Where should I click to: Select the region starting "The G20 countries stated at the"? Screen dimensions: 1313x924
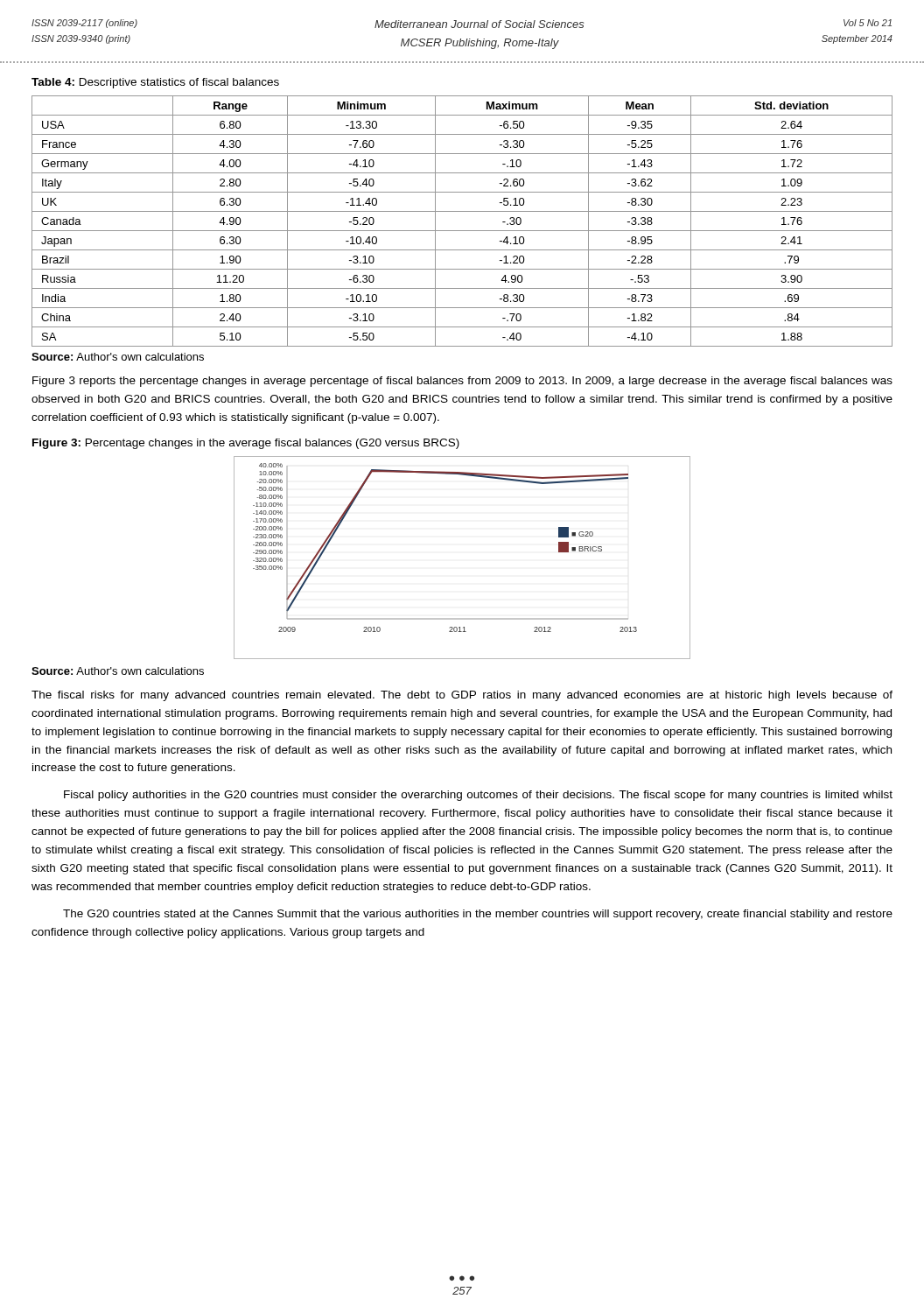(x=462, y=923)
